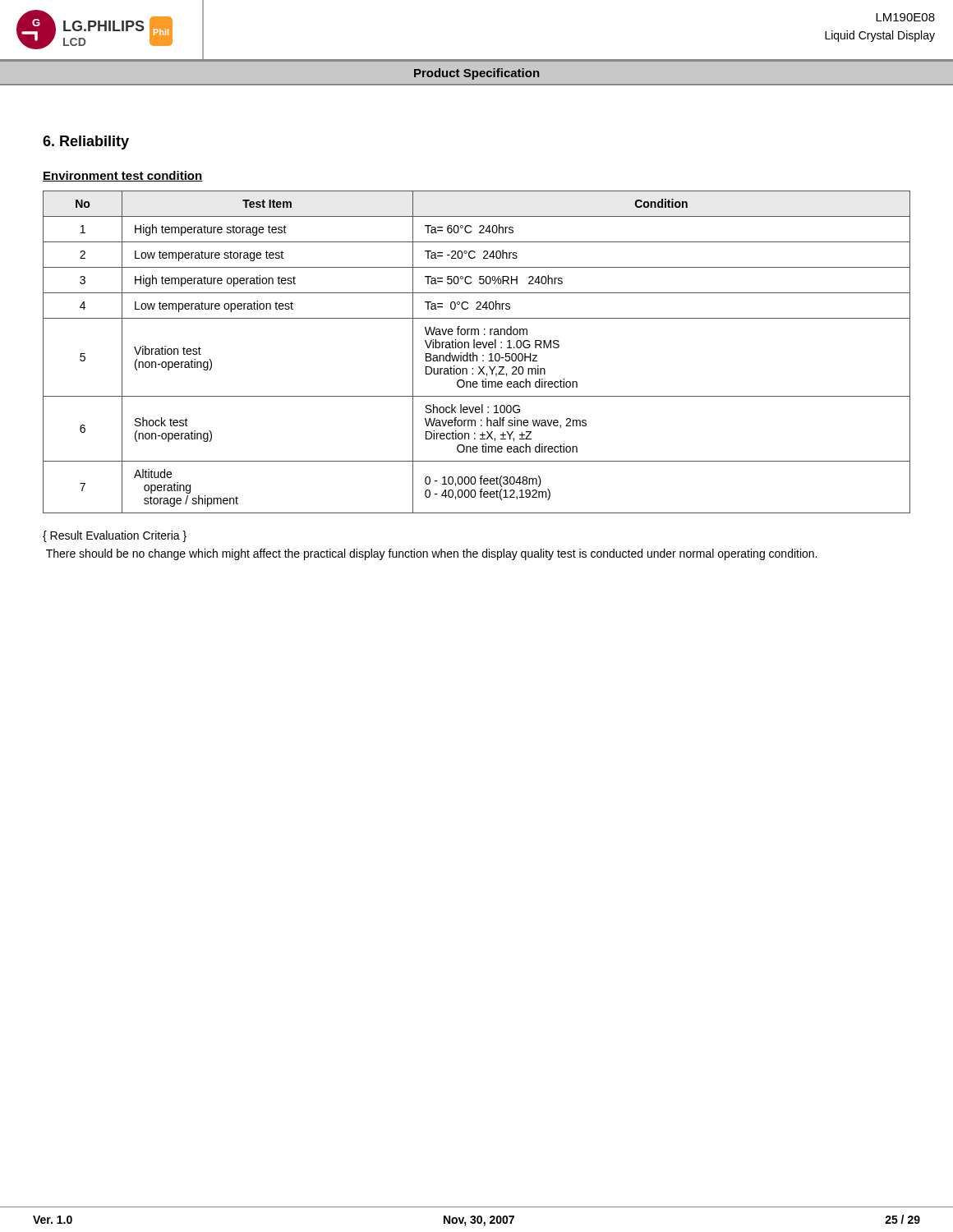Find a table
The image size is (953, 1232).
point(476,352)
